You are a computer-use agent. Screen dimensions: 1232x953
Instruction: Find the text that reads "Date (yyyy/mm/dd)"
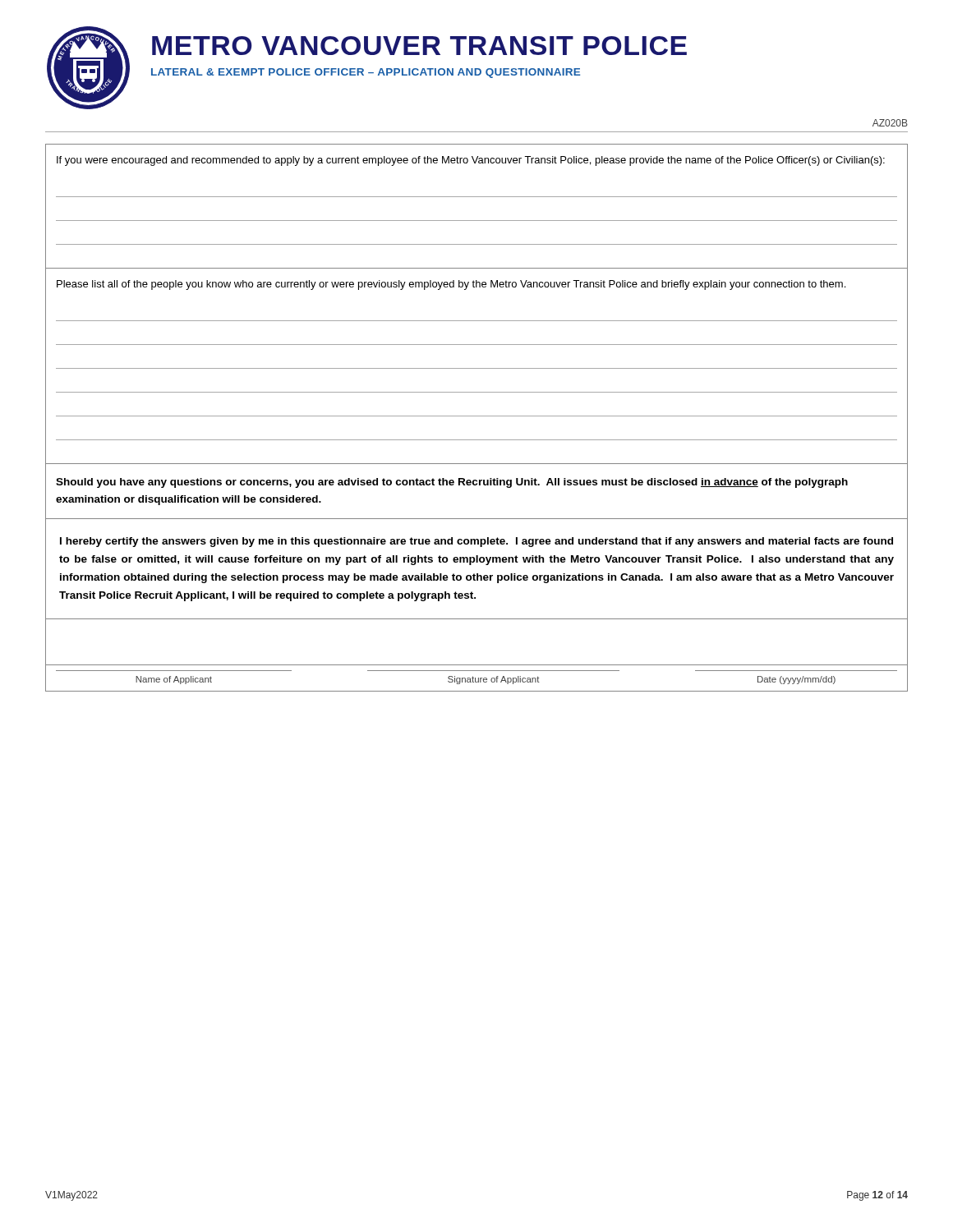[x=796, y=679]
